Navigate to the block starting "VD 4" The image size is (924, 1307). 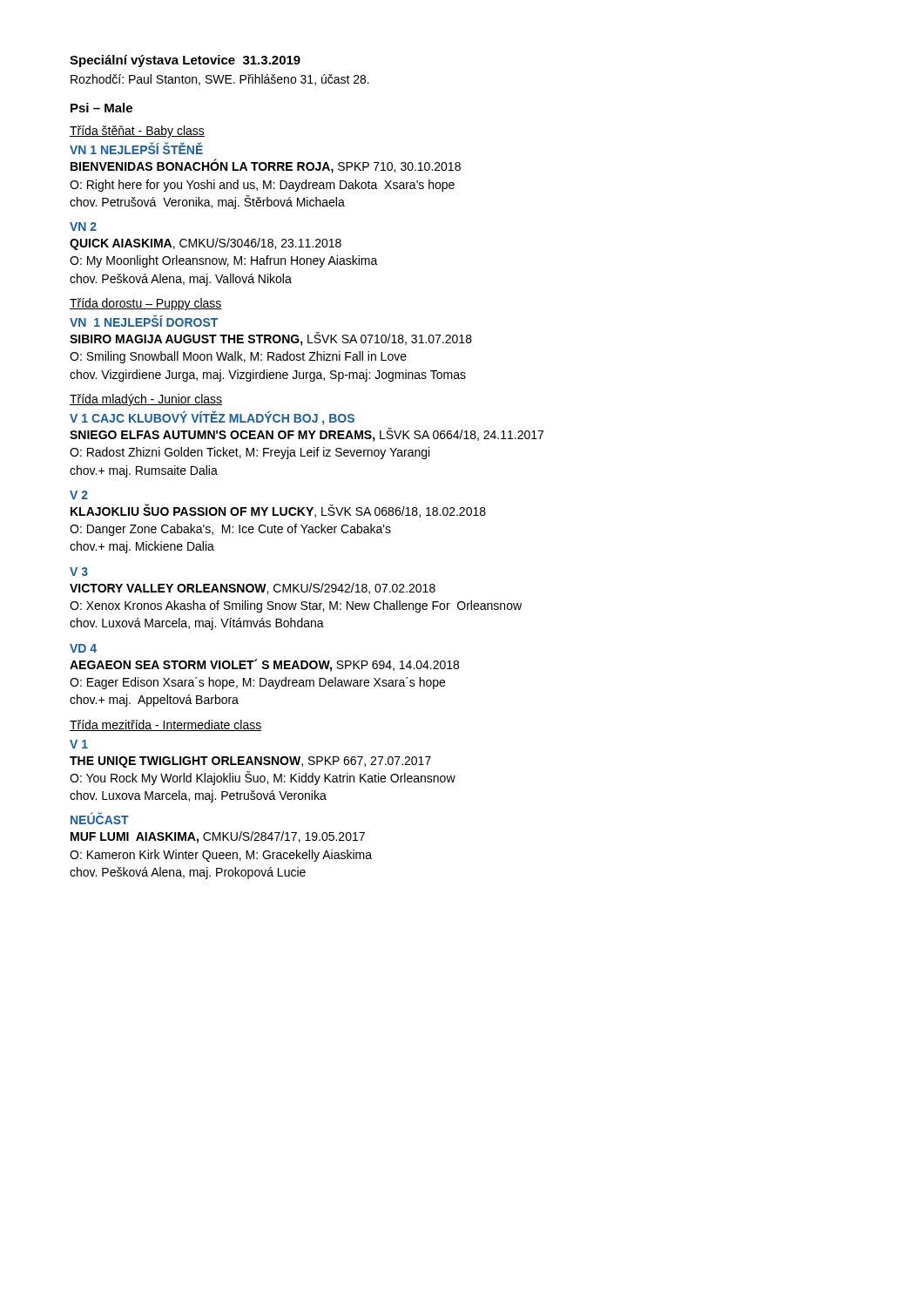[83, 648]
